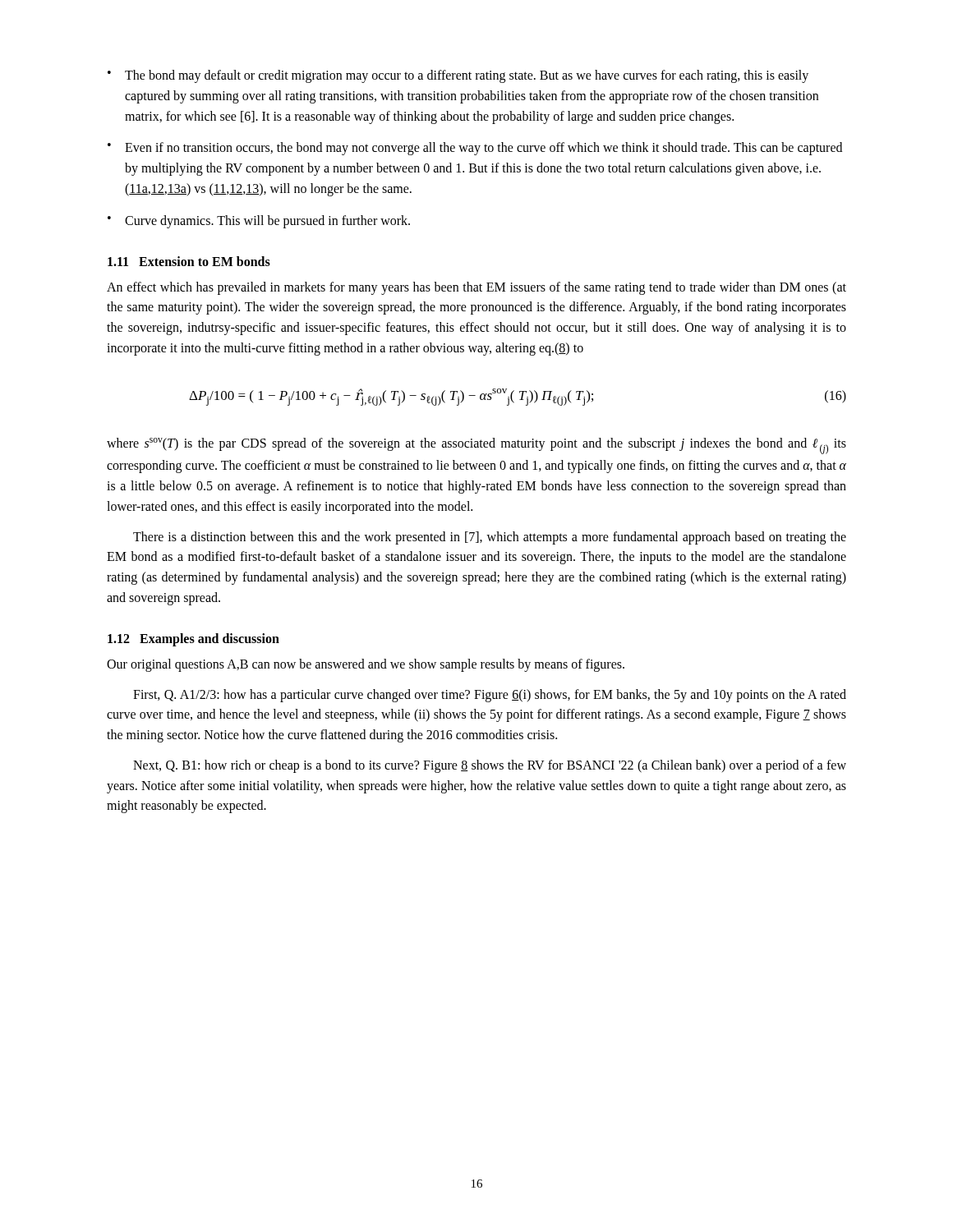Navigate to the block starting "There is a distinction"

[476, 567]
